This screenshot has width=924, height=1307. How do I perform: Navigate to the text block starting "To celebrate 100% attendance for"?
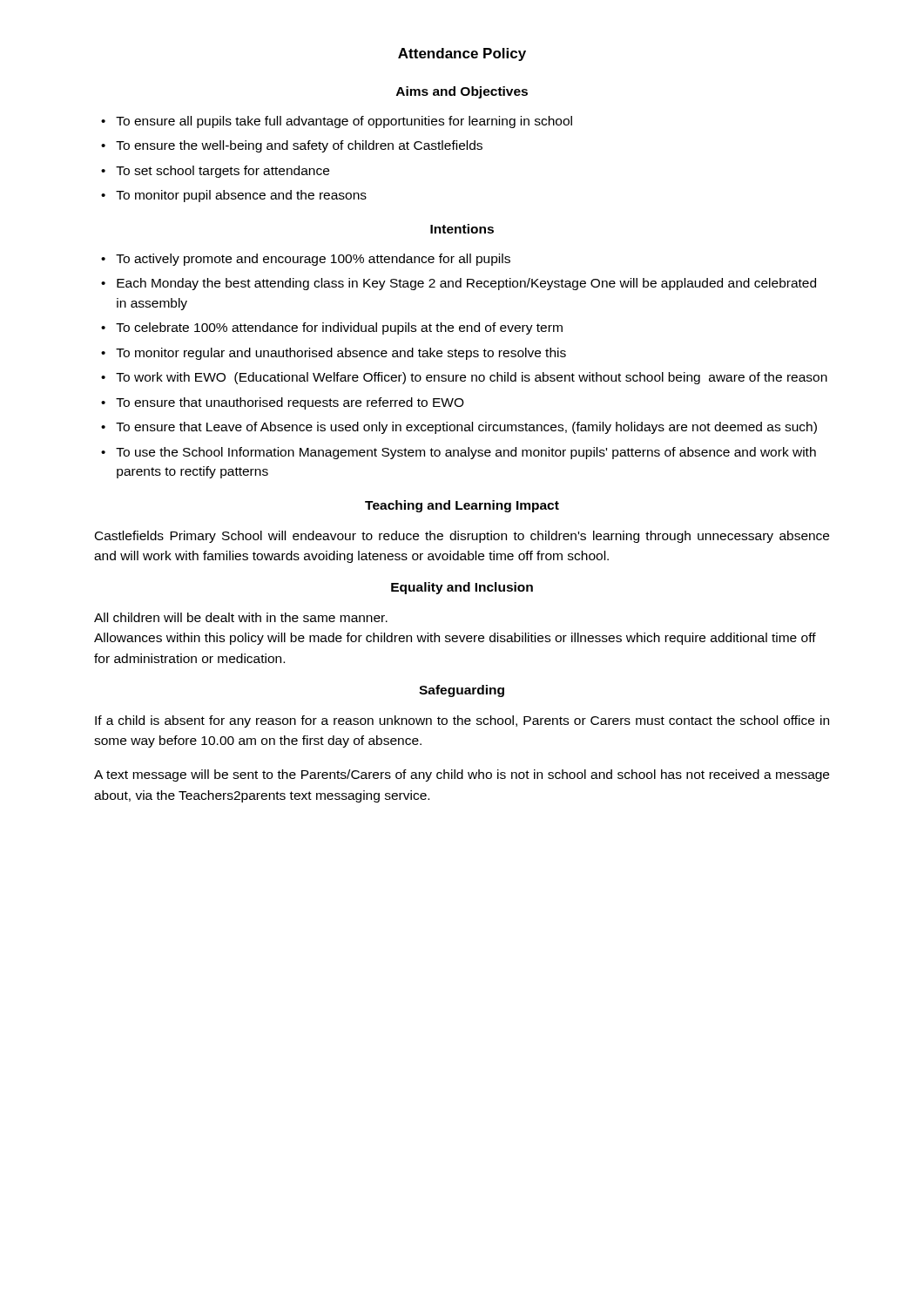340,328
